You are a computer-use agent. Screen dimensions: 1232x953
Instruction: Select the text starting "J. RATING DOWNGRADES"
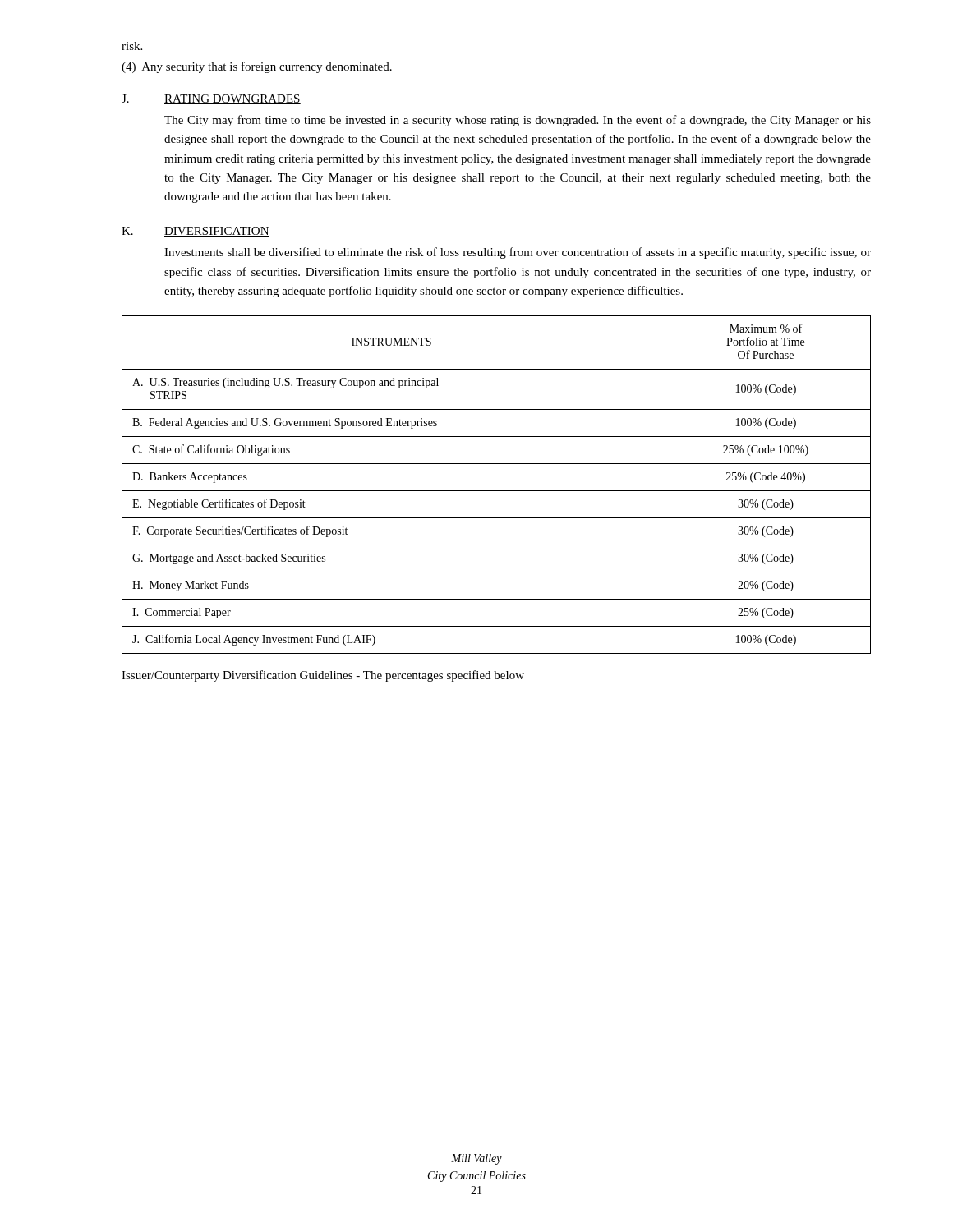211,99
